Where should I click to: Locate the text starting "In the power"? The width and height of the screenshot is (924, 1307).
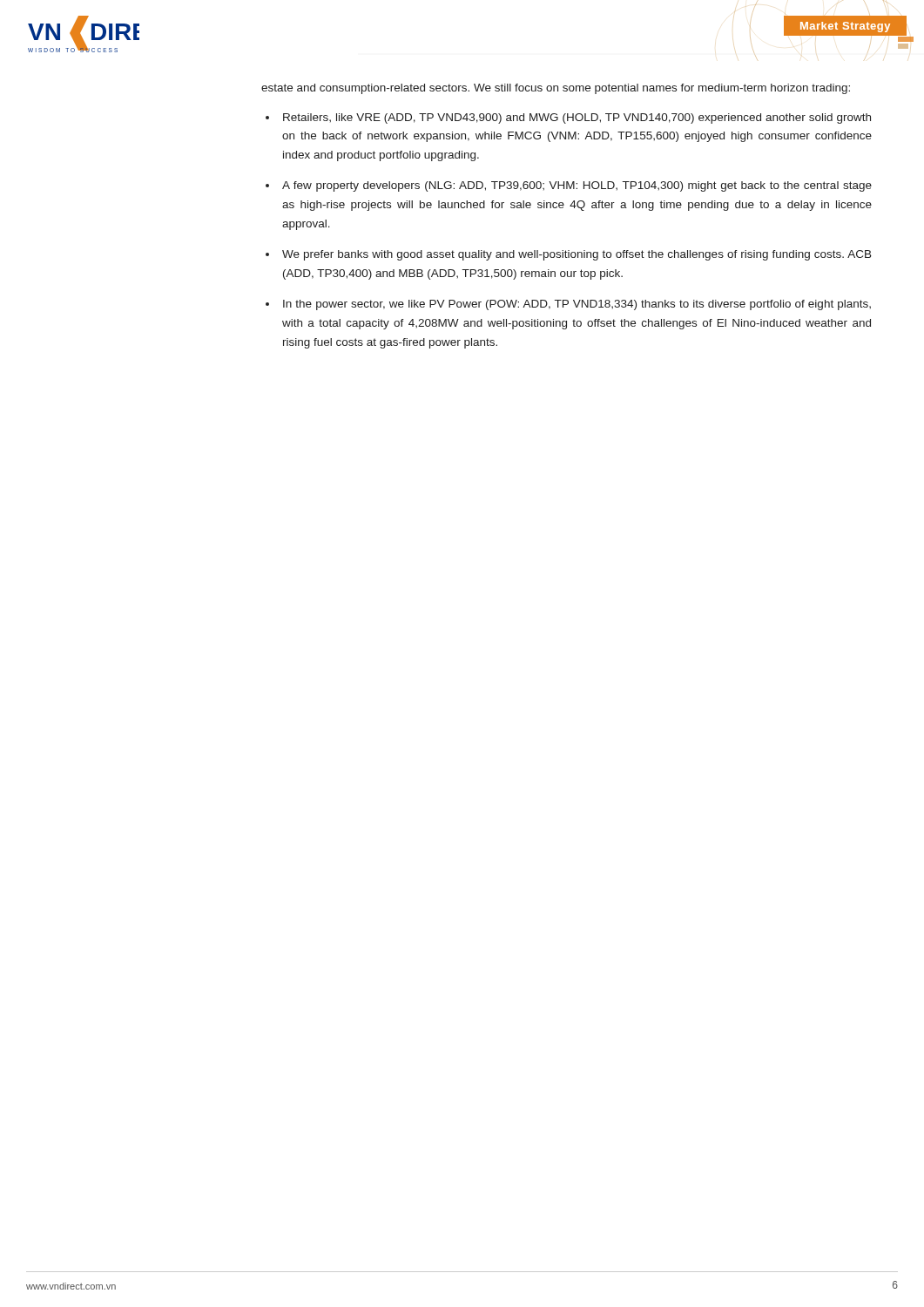(577, 323)
